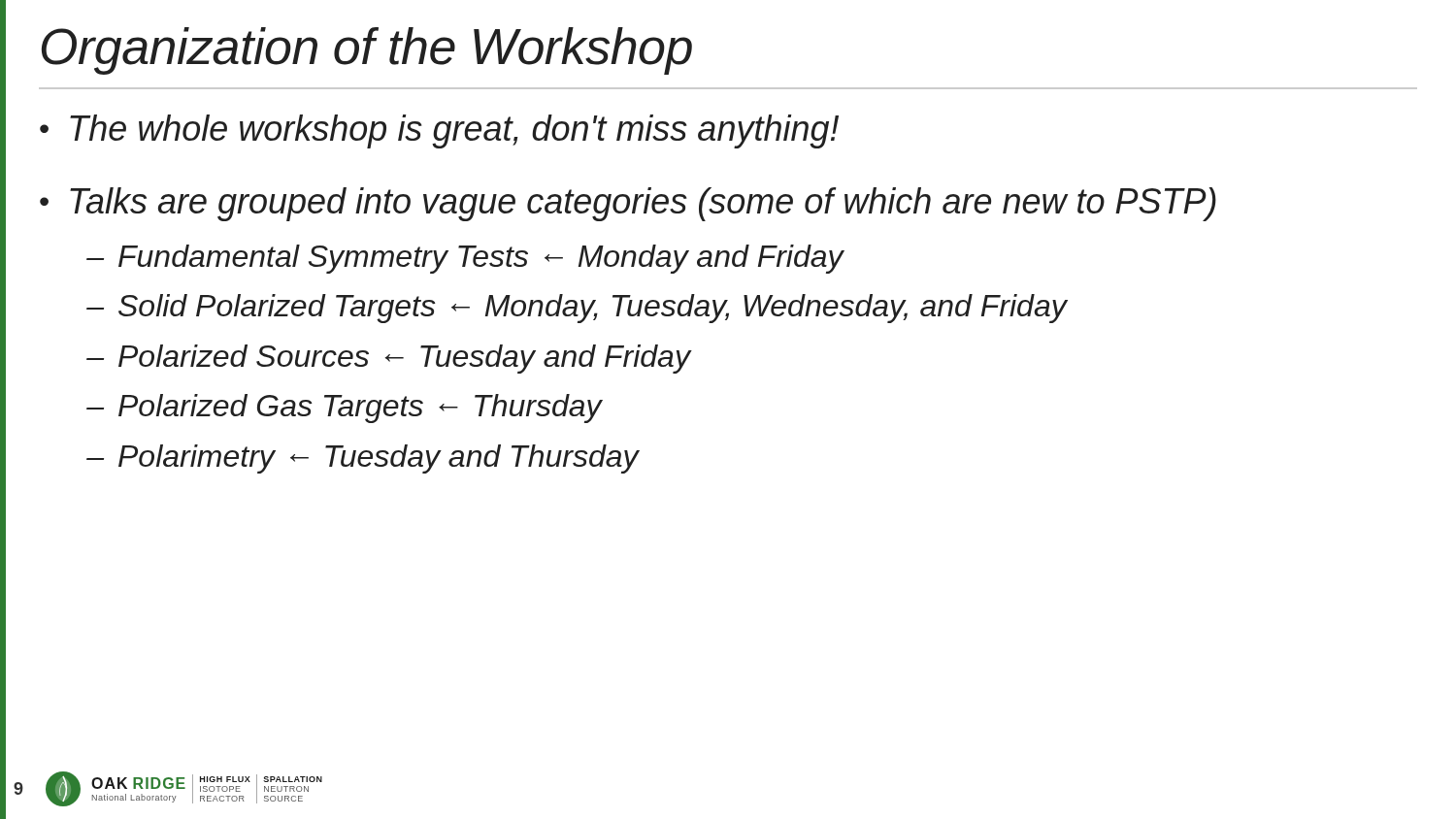1456x819 pixels.
Task: Locate the text "– Polarimetry ← Tuesday and Thursday"
Action: 362,457
